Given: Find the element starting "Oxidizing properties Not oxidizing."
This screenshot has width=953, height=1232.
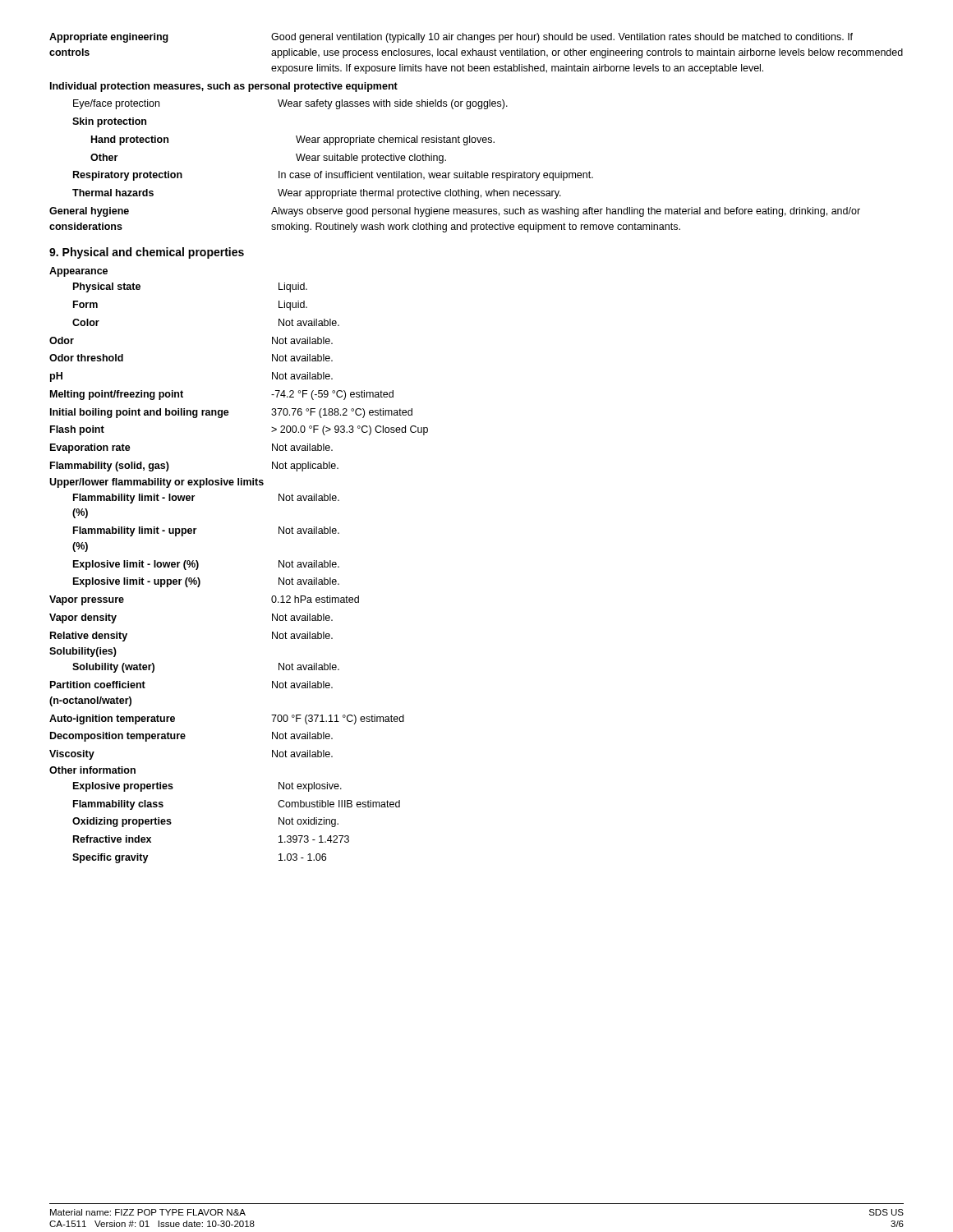Looking at the screenshot, I should (124, 822).
